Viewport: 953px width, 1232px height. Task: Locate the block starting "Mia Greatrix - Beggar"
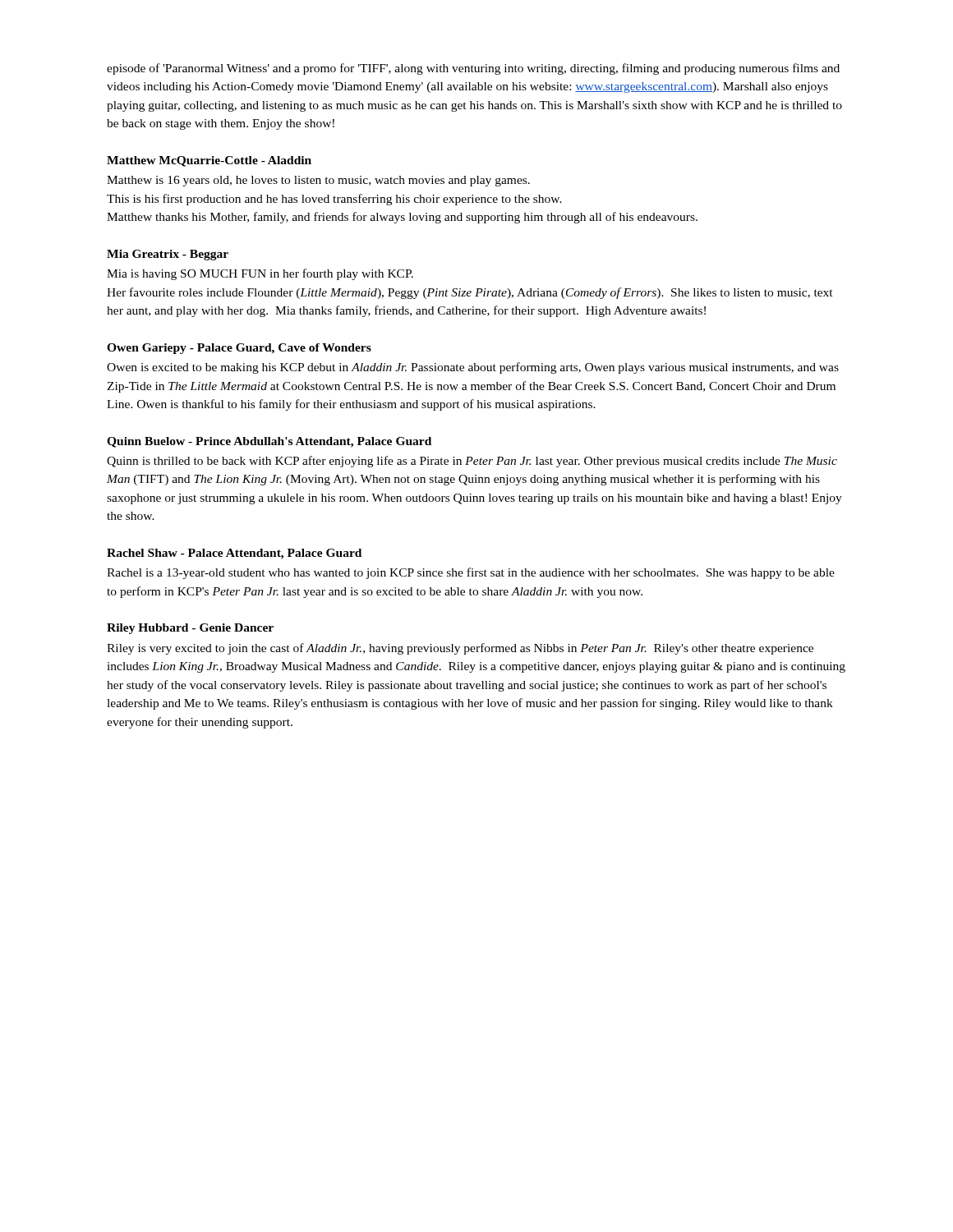(168, 253)
